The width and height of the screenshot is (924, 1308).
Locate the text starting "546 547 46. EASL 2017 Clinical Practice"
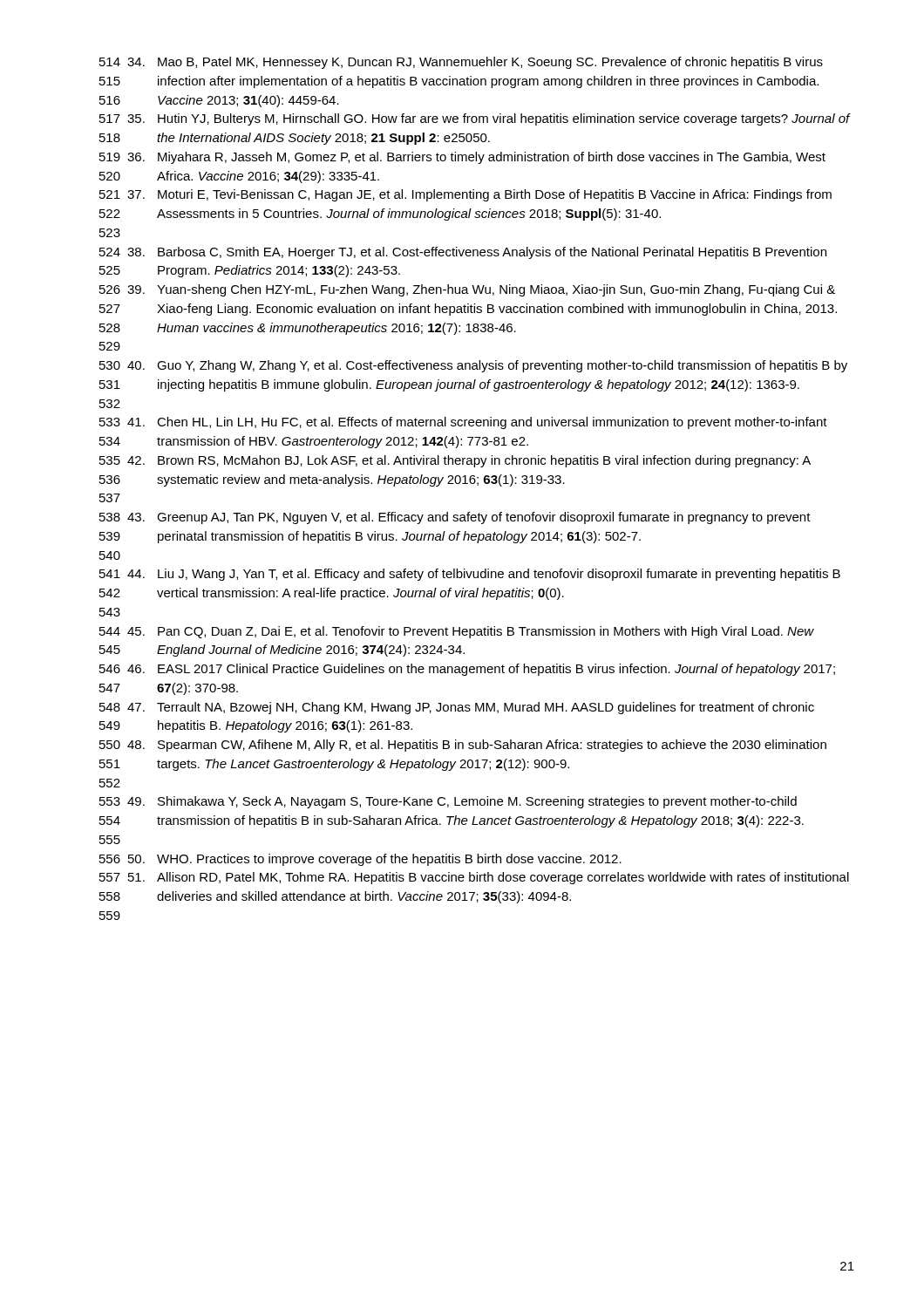471,678
